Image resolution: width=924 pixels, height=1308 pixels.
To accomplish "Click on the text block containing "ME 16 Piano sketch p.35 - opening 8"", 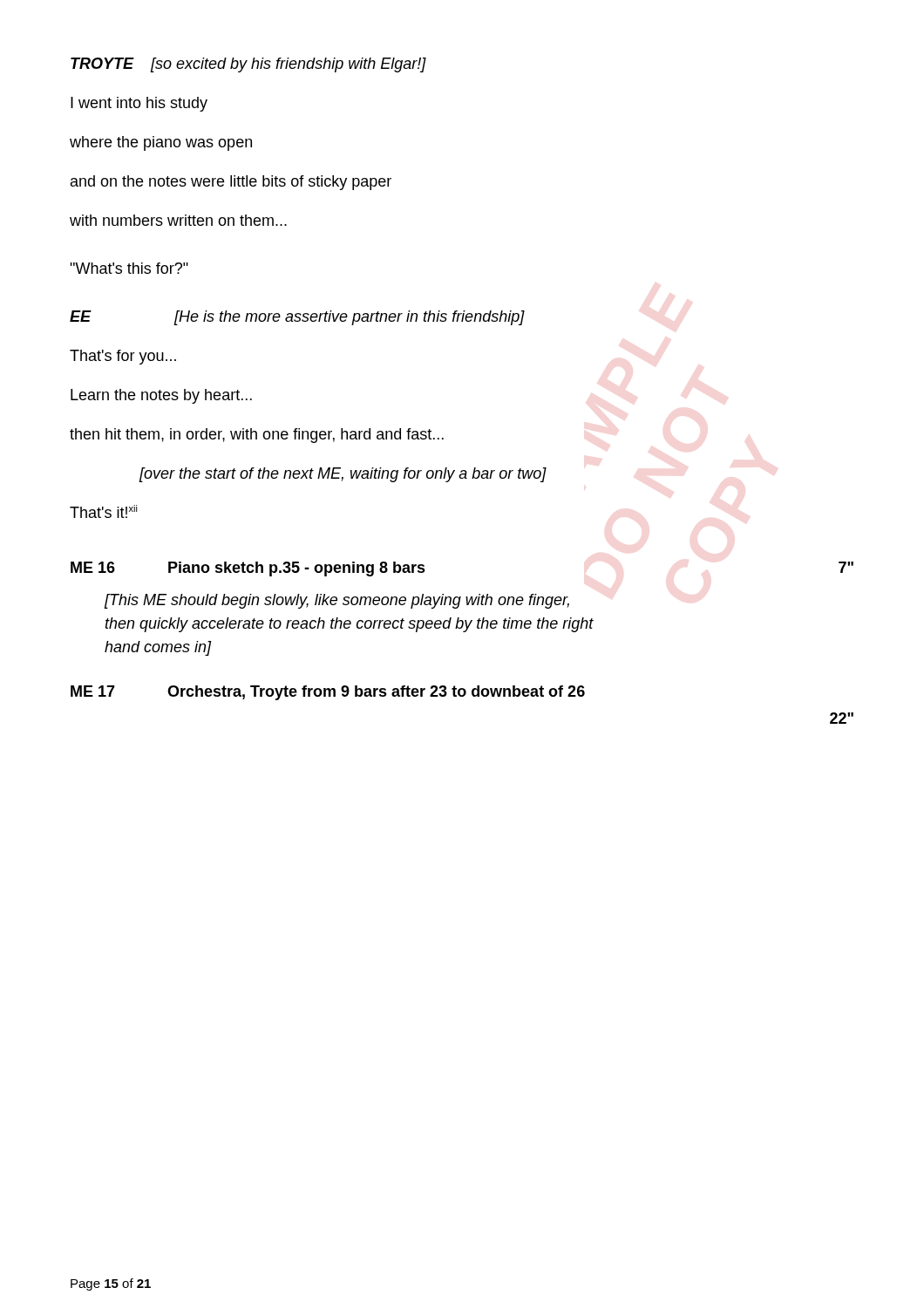I will 88,568.
